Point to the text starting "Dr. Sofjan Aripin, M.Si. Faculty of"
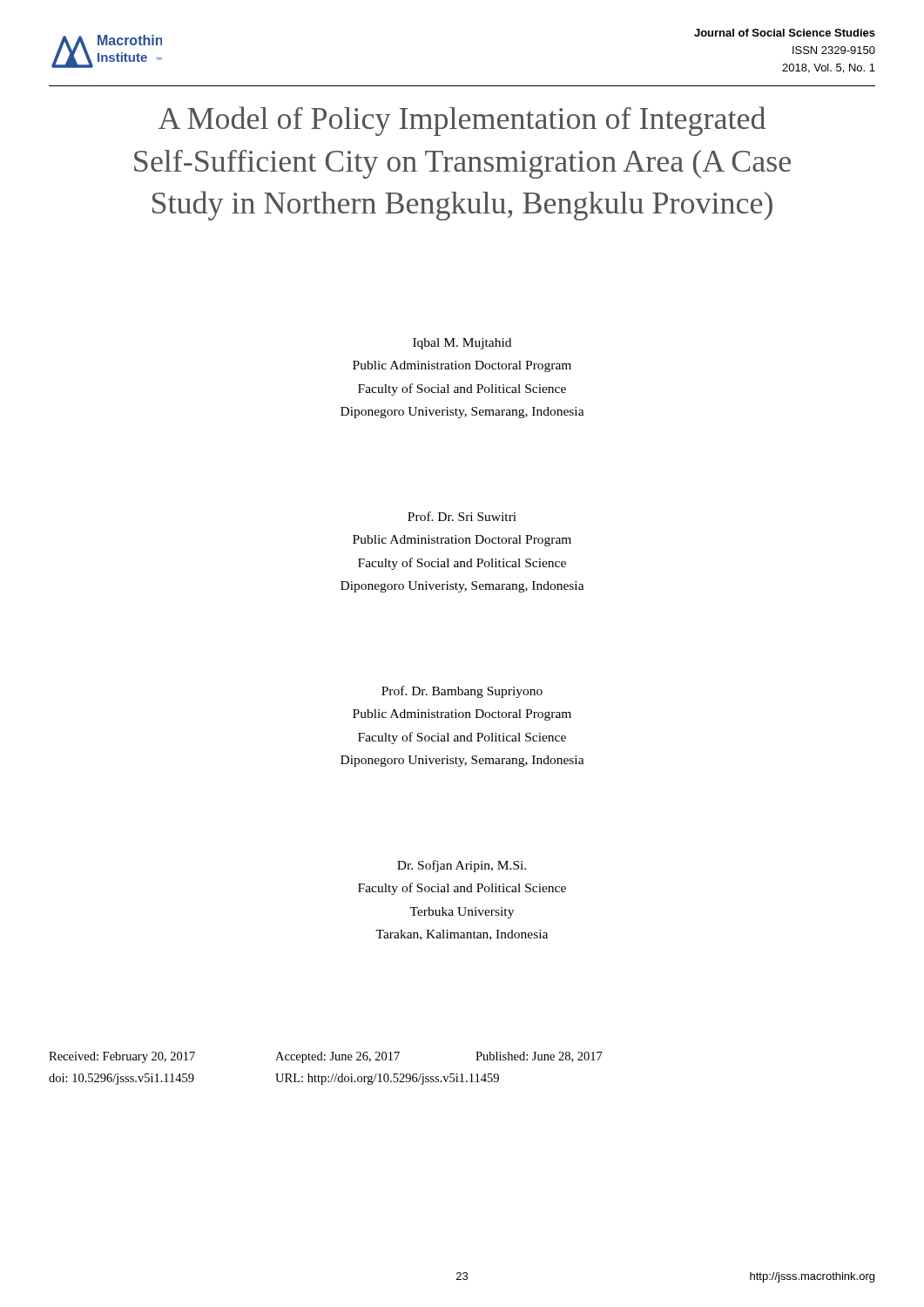 pyautogui.click(x=462, y=899)
